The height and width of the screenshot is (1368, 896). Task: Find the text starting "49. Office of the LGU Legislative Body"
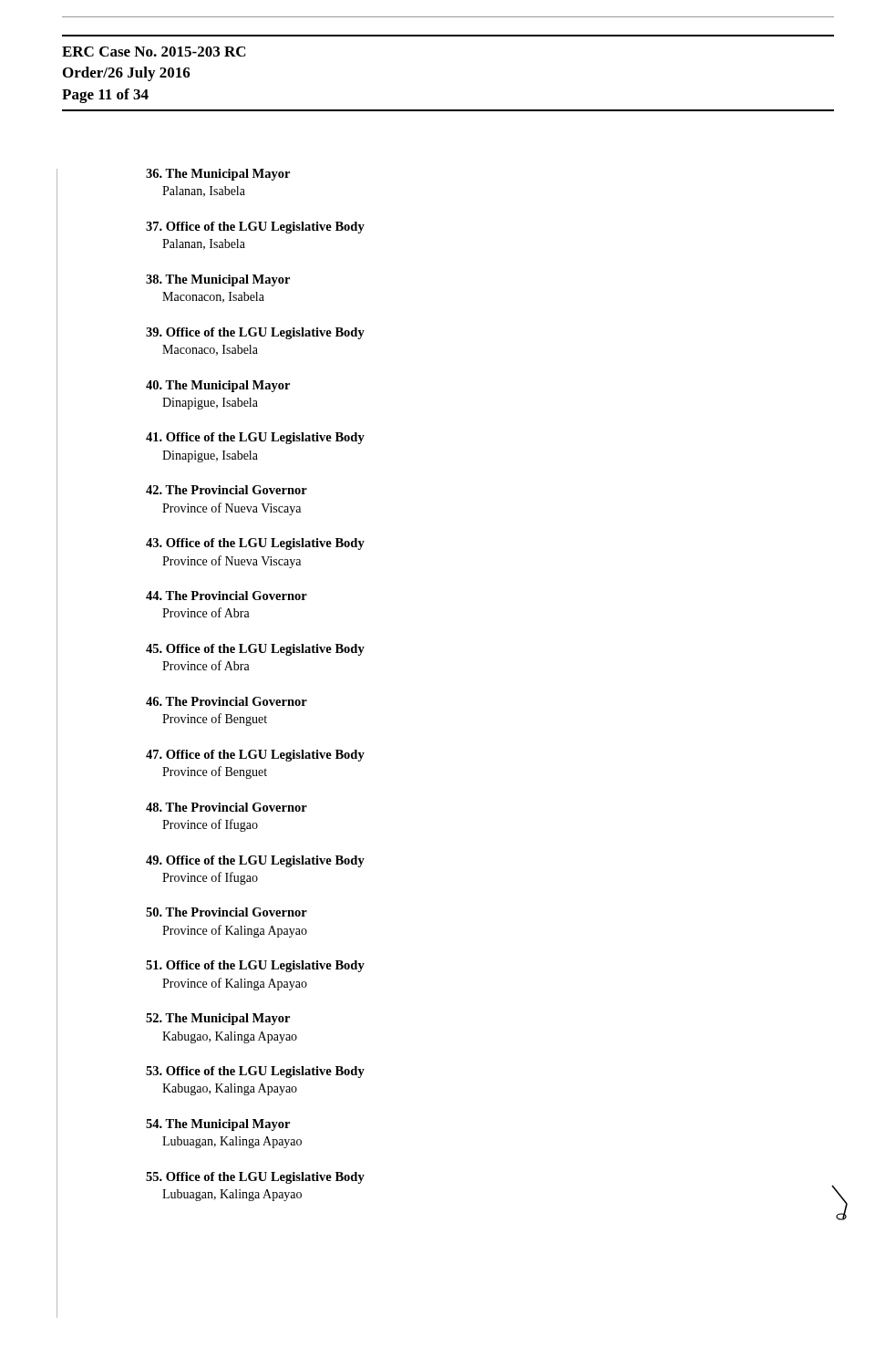coord(255,861)
